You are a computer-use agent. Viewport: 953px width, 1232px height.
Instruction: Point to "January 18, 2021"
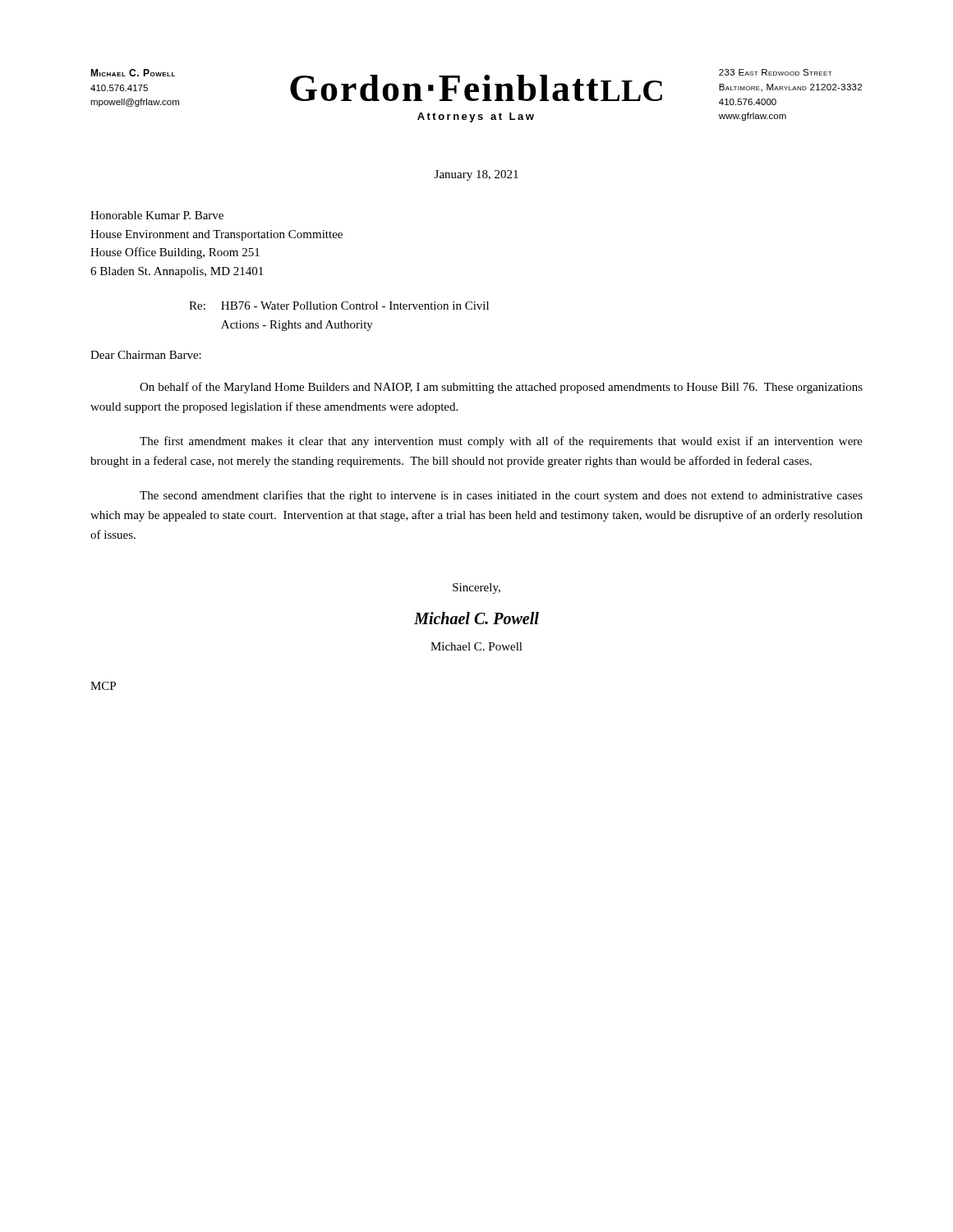pos(476,174)
